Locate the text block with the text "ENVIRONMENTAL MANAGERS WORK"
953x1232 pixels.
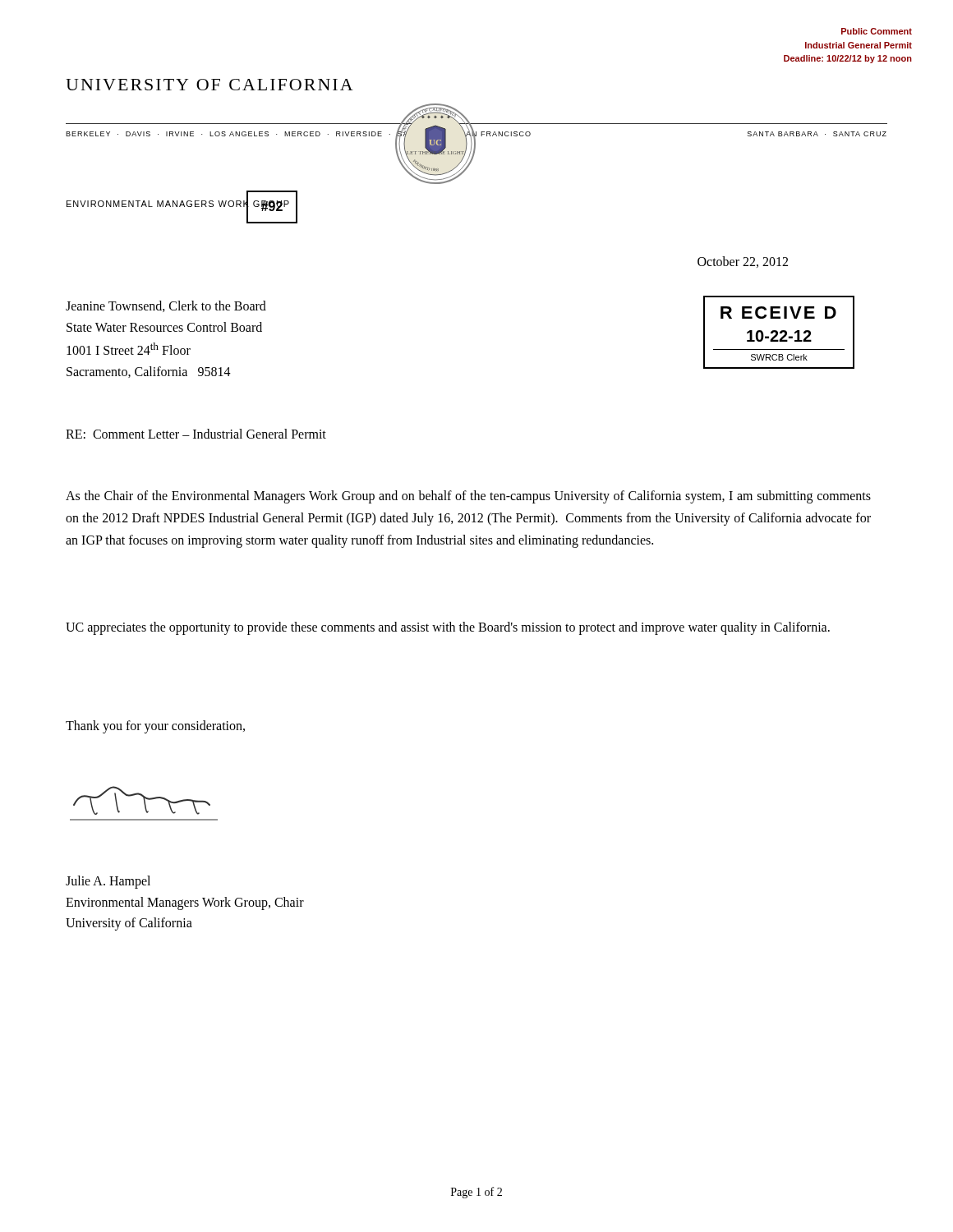[x=178, y=204]
